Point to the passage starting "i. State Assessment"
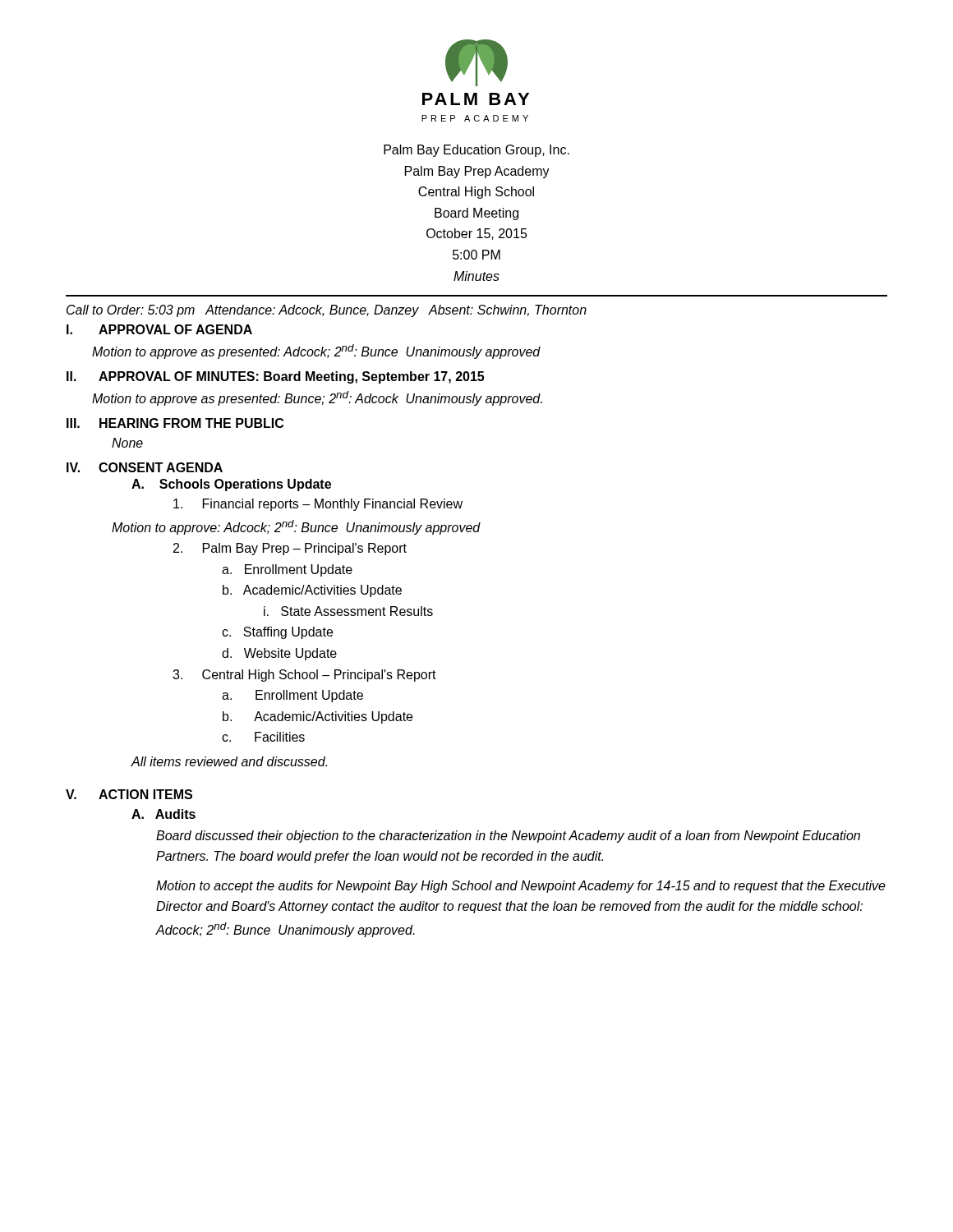Viewport: 953px width, 1232px height. point(348,611)
